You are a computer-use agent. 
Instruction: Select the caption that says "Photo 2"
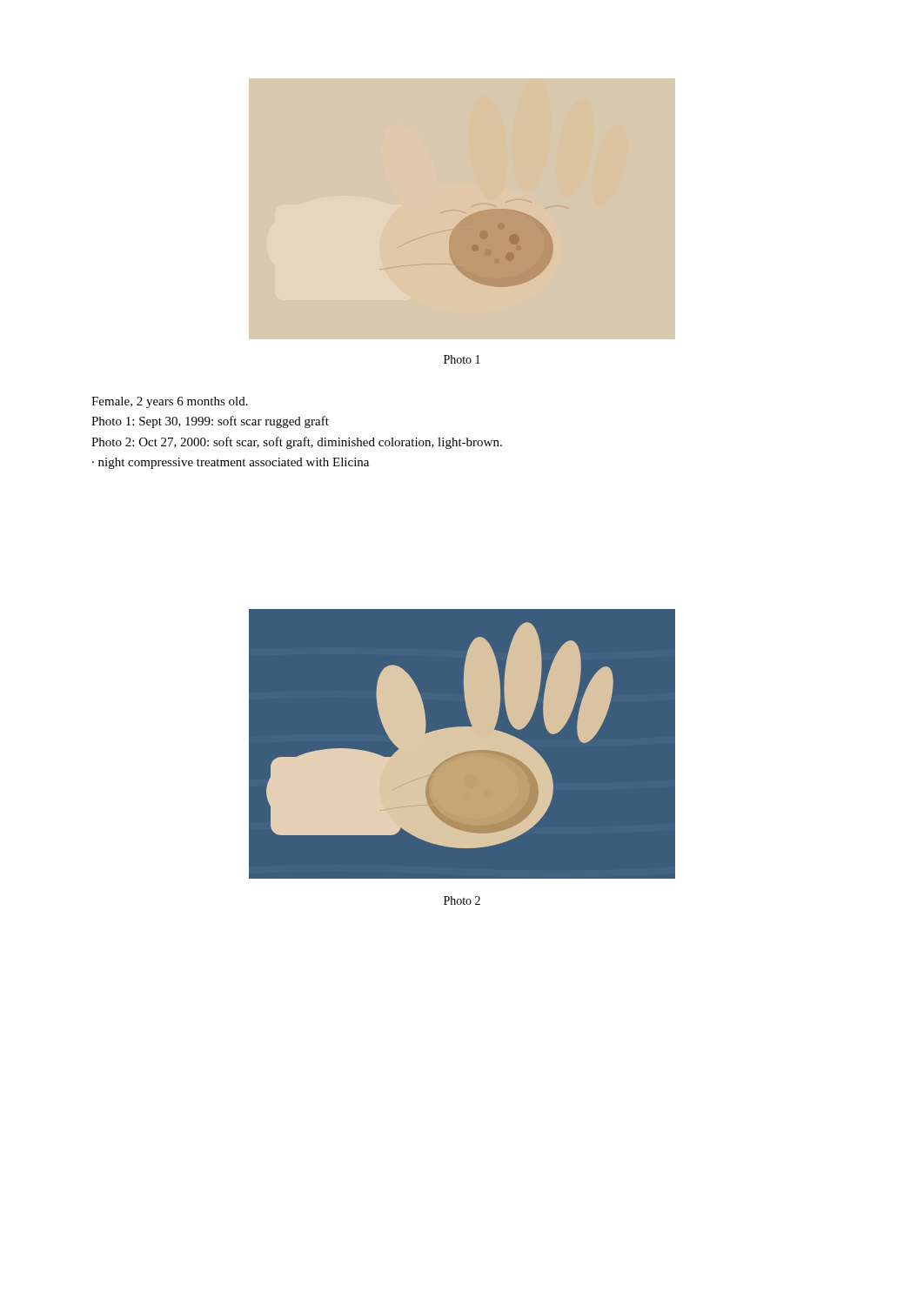coord(462,901)
